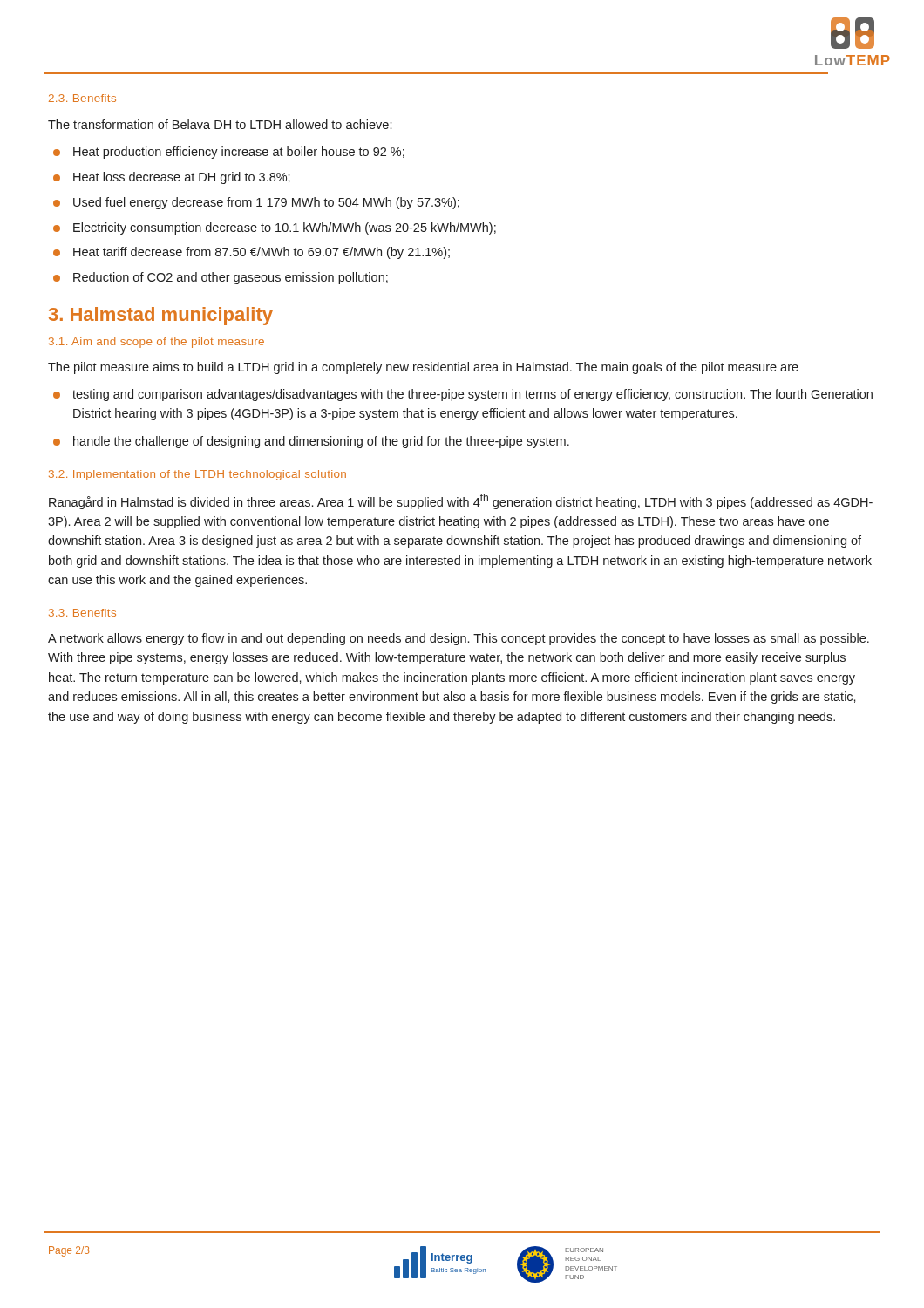Locate the region starting "Heat production efficiency increase"
924x1308 pixels.
tap(239, 152)
